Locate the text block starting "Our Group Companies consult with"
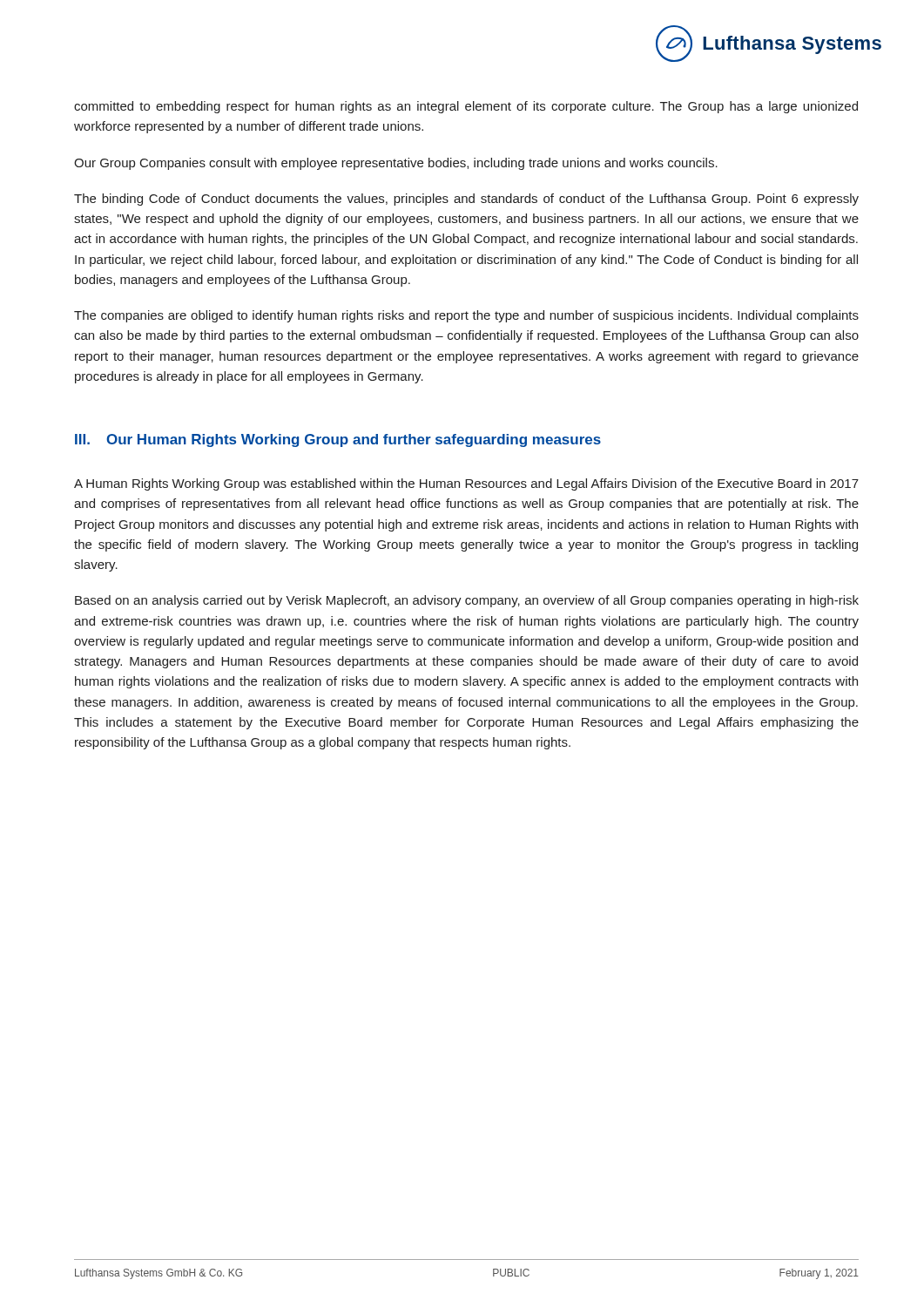Image resolution: width=924 pixels, height=1307 pixels. 396,162
